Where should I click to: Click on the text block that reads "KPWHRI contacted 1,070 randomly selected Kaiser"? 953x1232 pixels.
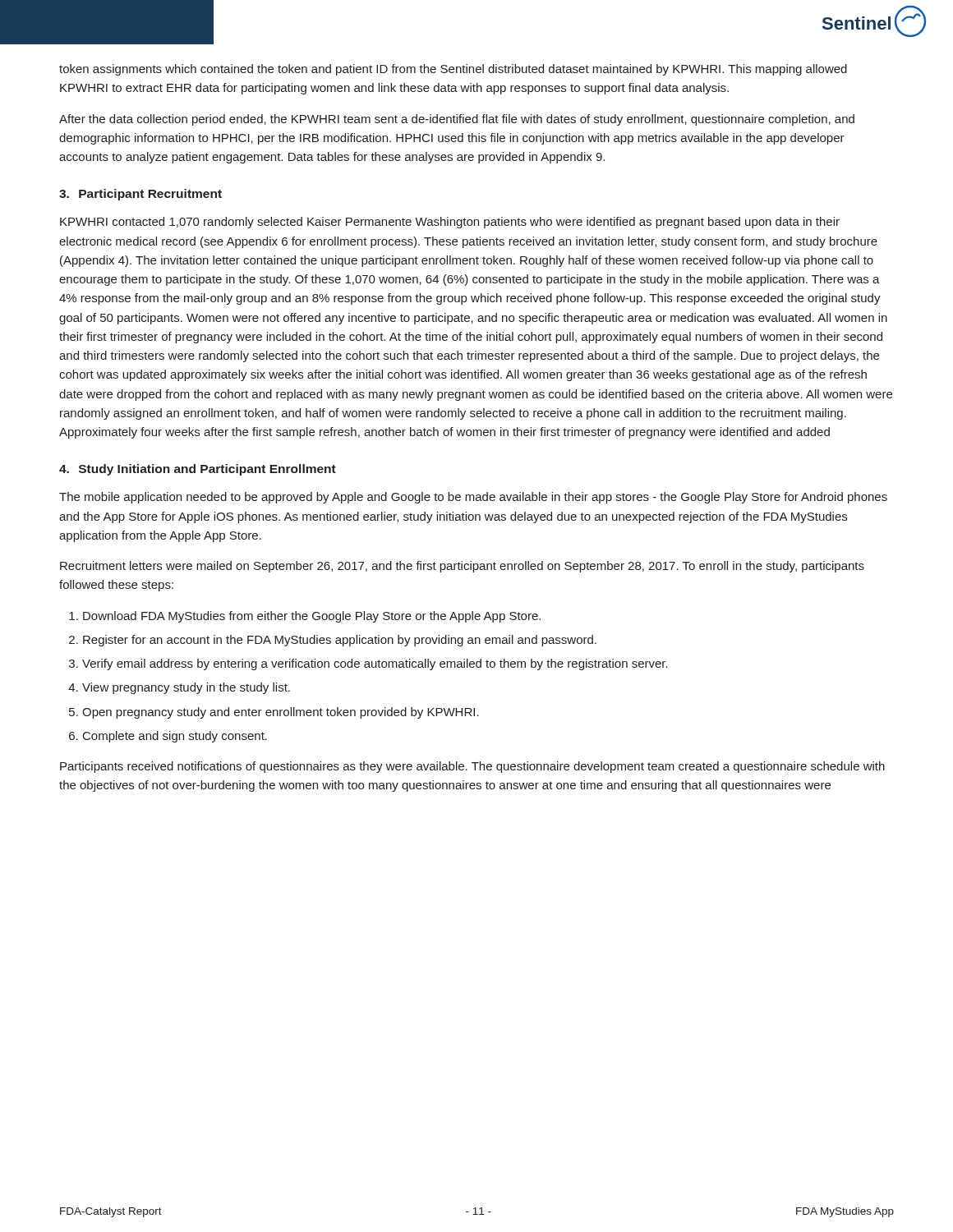click(x=476, y=327)
